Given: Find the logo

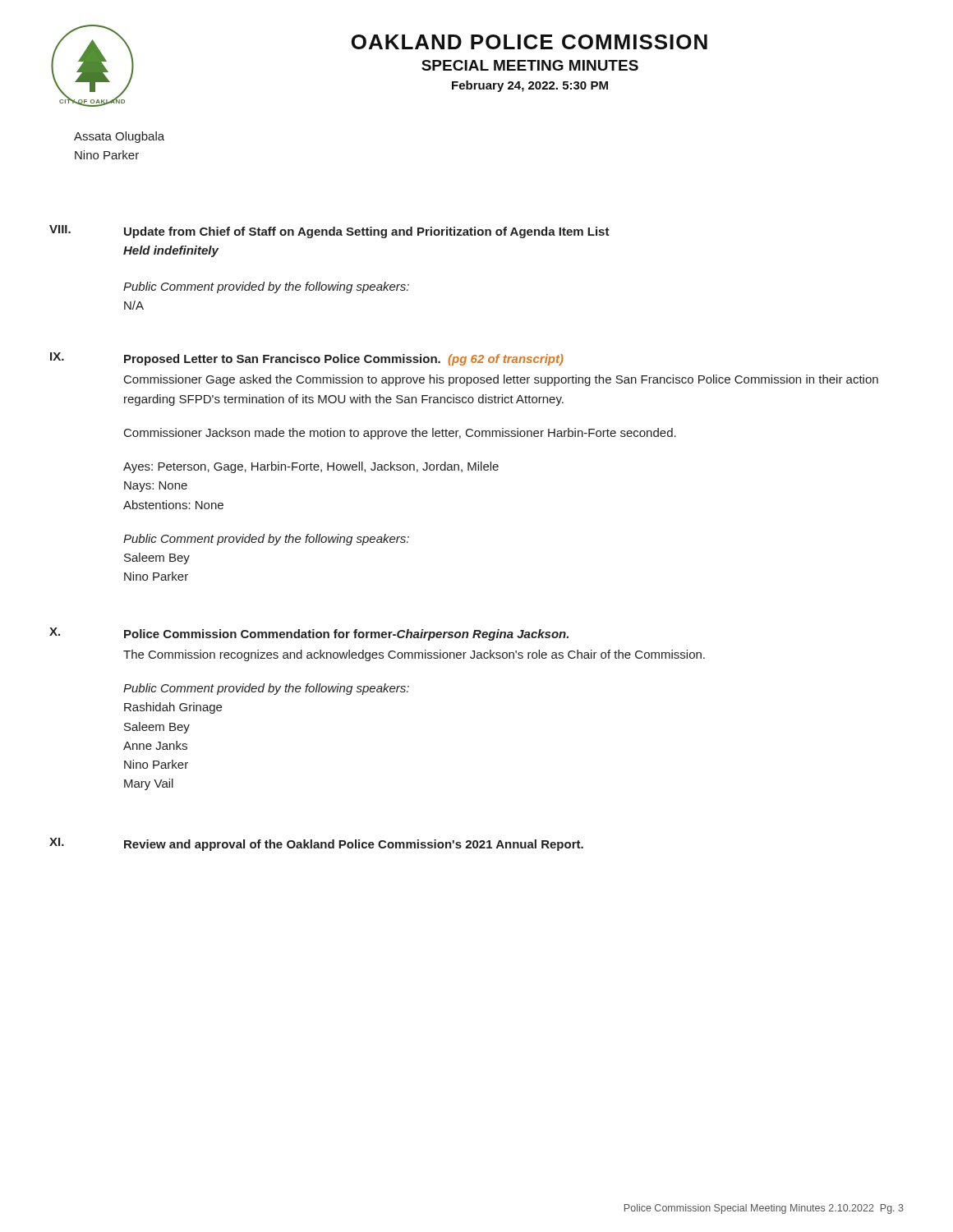Looking at the screenshot, I should tap(94, 69).
